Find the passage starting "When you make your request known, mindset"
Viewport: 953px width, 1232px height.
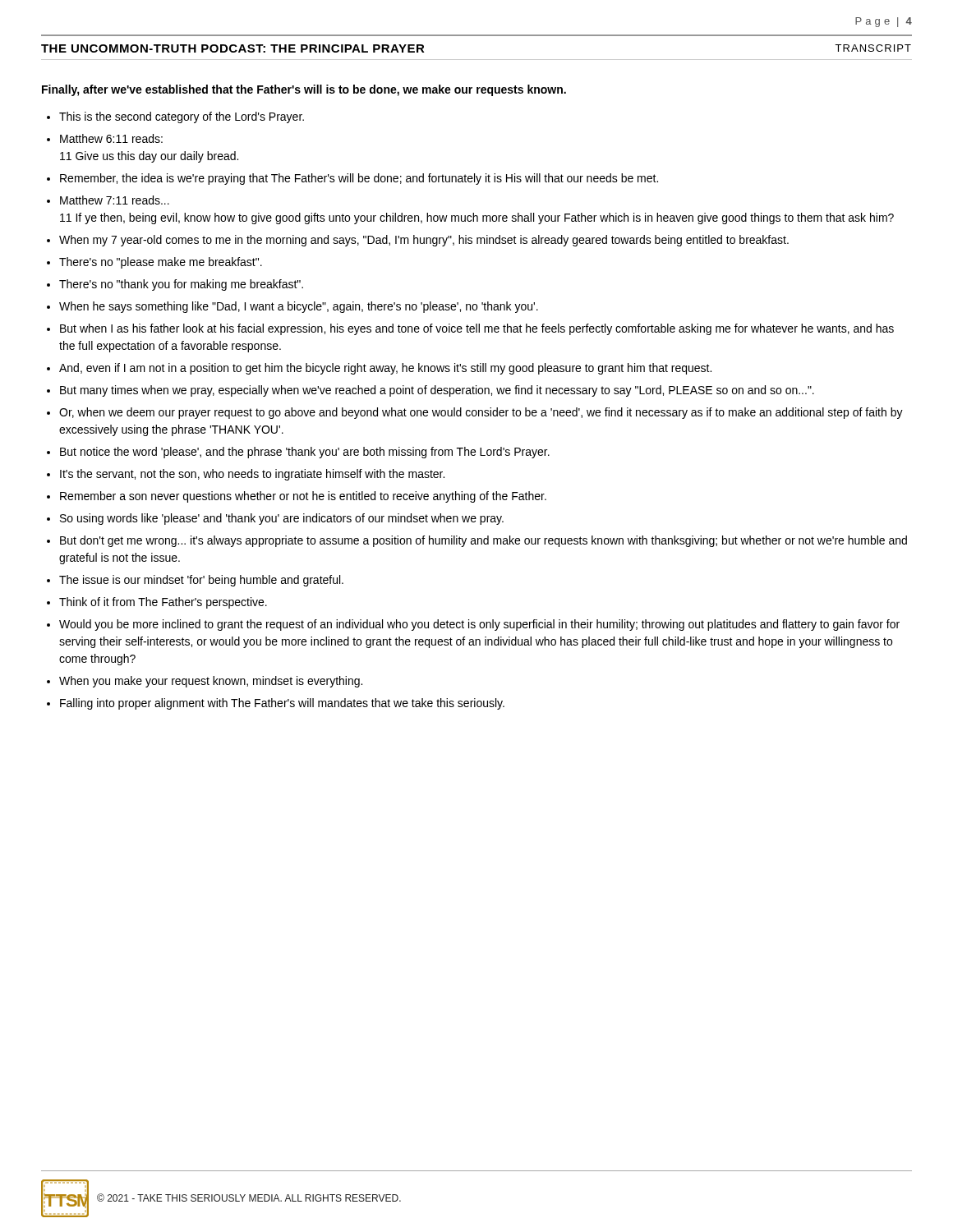[x=211, y=681]
